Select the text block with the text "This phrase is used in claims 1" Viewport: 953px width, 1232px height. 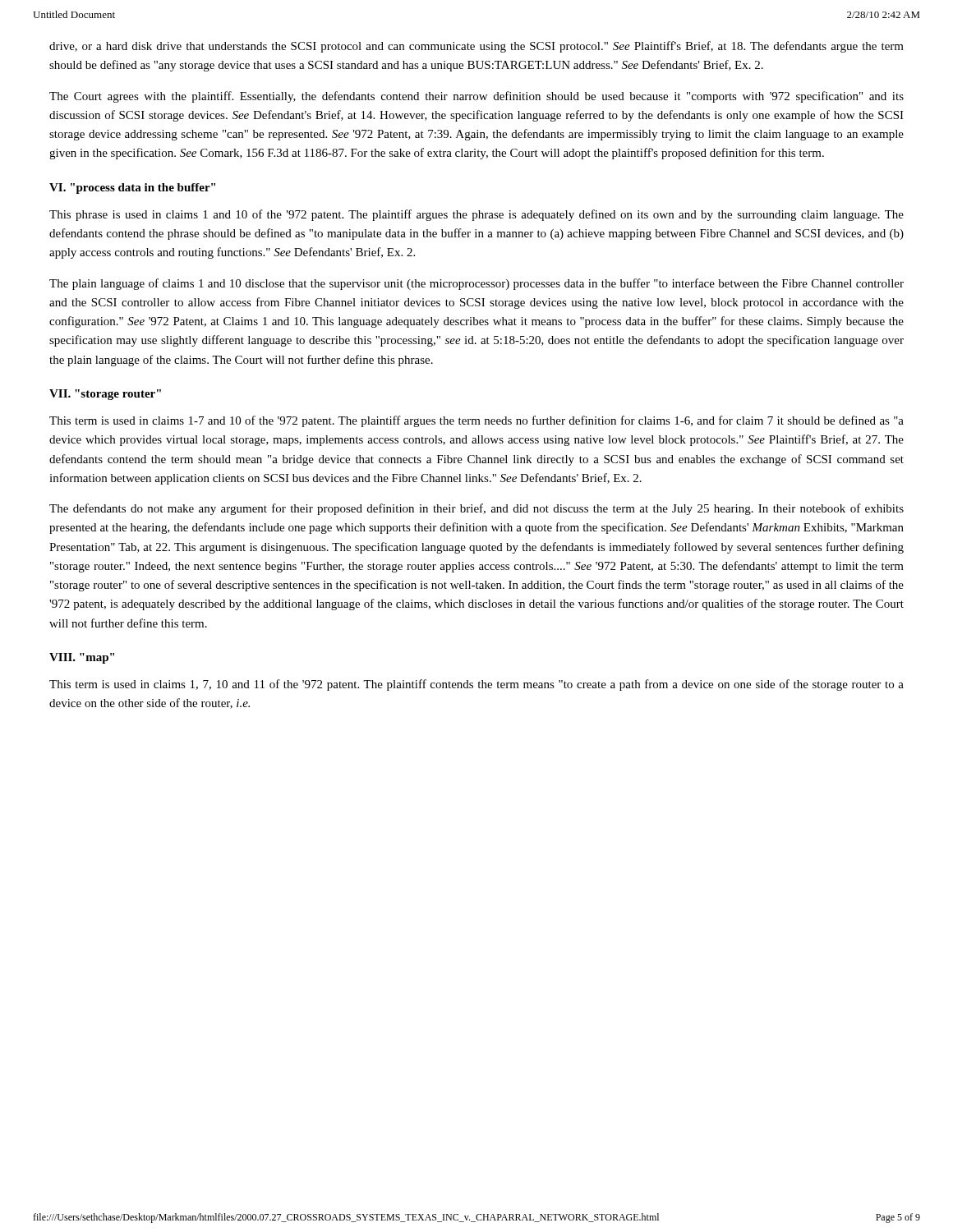coord(476,234)
